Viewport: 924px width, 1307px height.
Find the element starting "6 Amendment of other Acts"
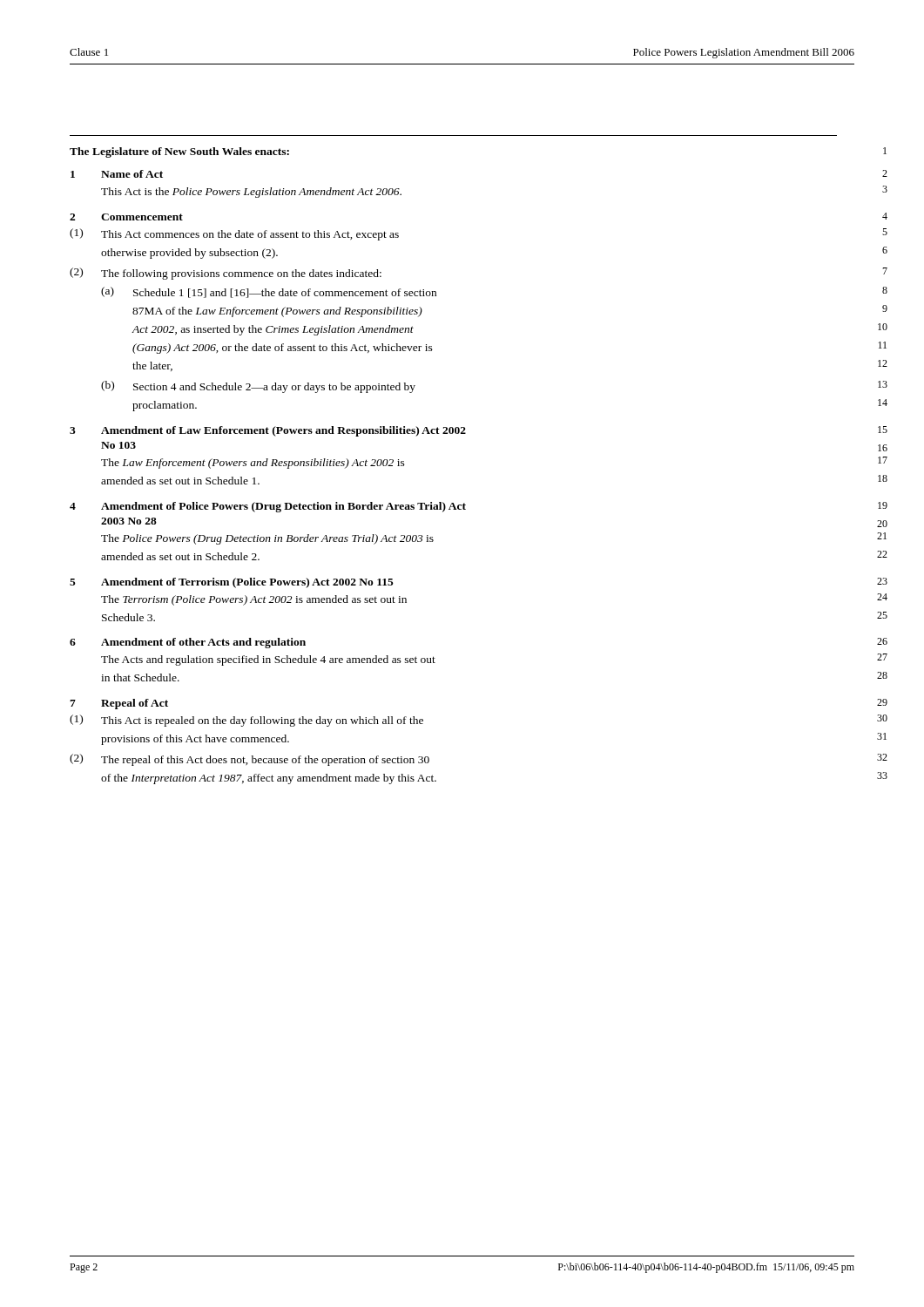point(188,643)
